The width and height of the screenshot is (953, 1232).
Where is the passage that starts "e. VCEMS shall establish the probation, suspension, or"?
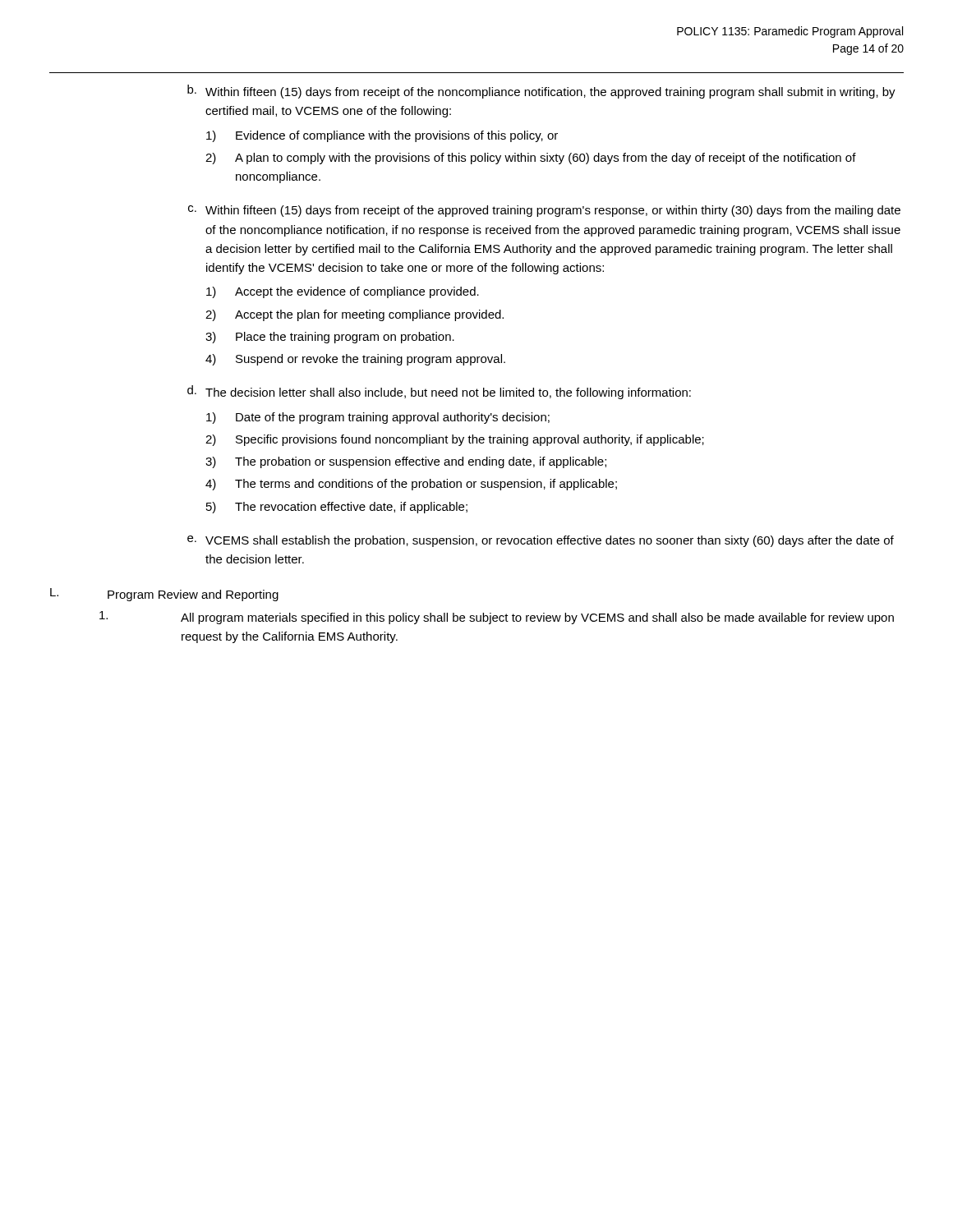click(476, 549)
